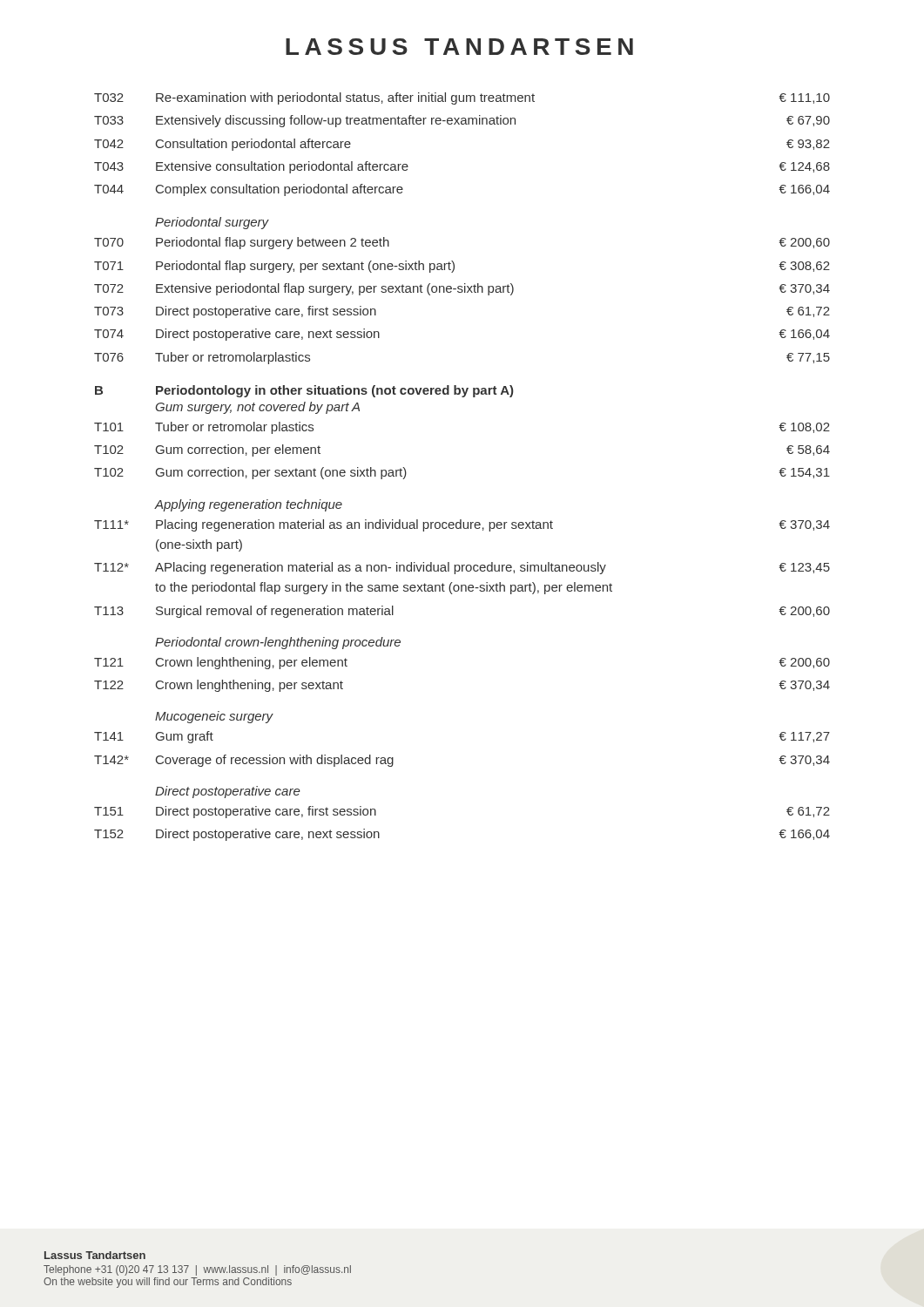Find the list item that says "T122 Crown lenghthening, per sextant €"
Screen dimensions: 1307x924
pos(106,685)
